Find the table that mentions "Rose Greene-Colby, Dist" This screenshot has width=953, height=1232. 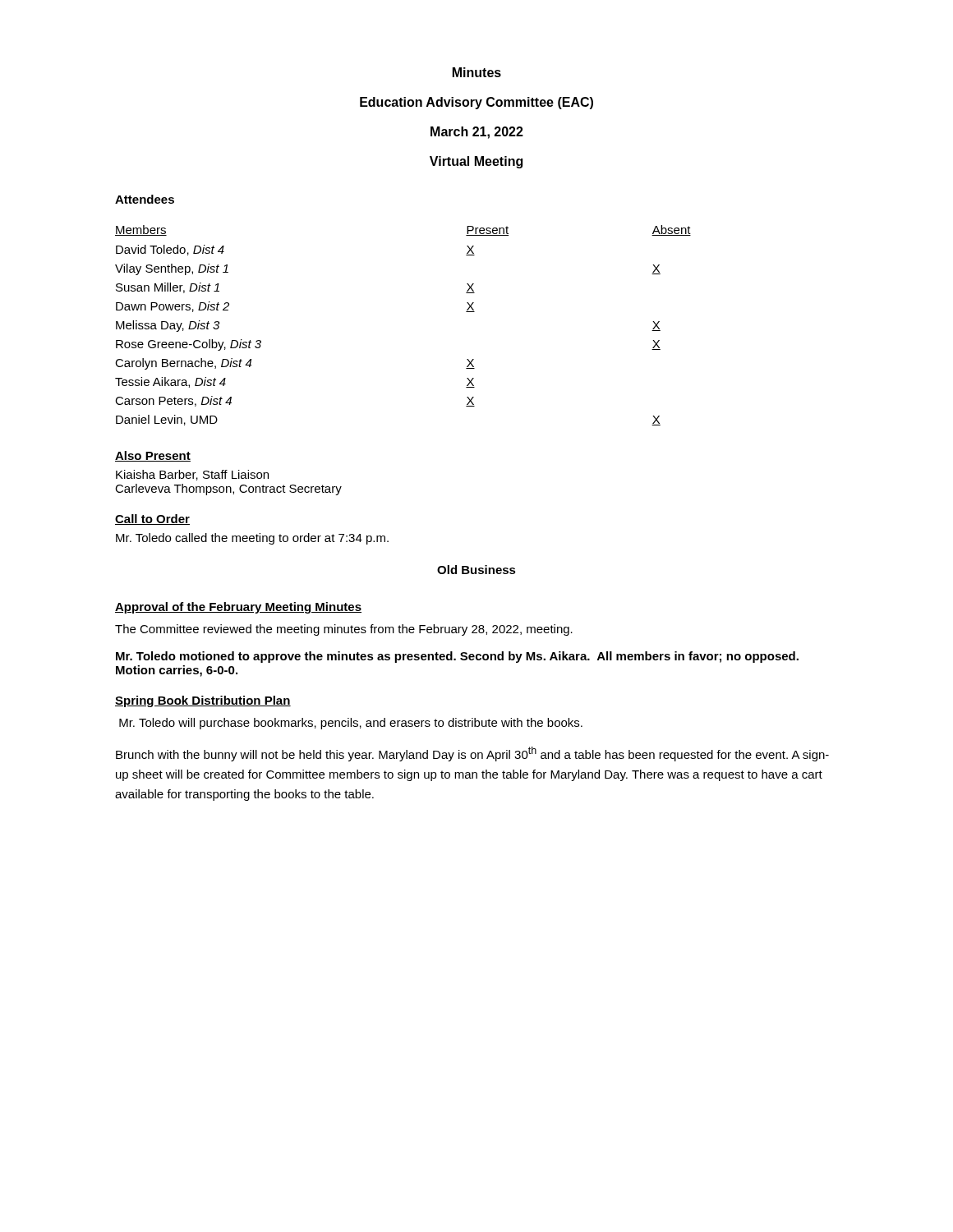476,324
